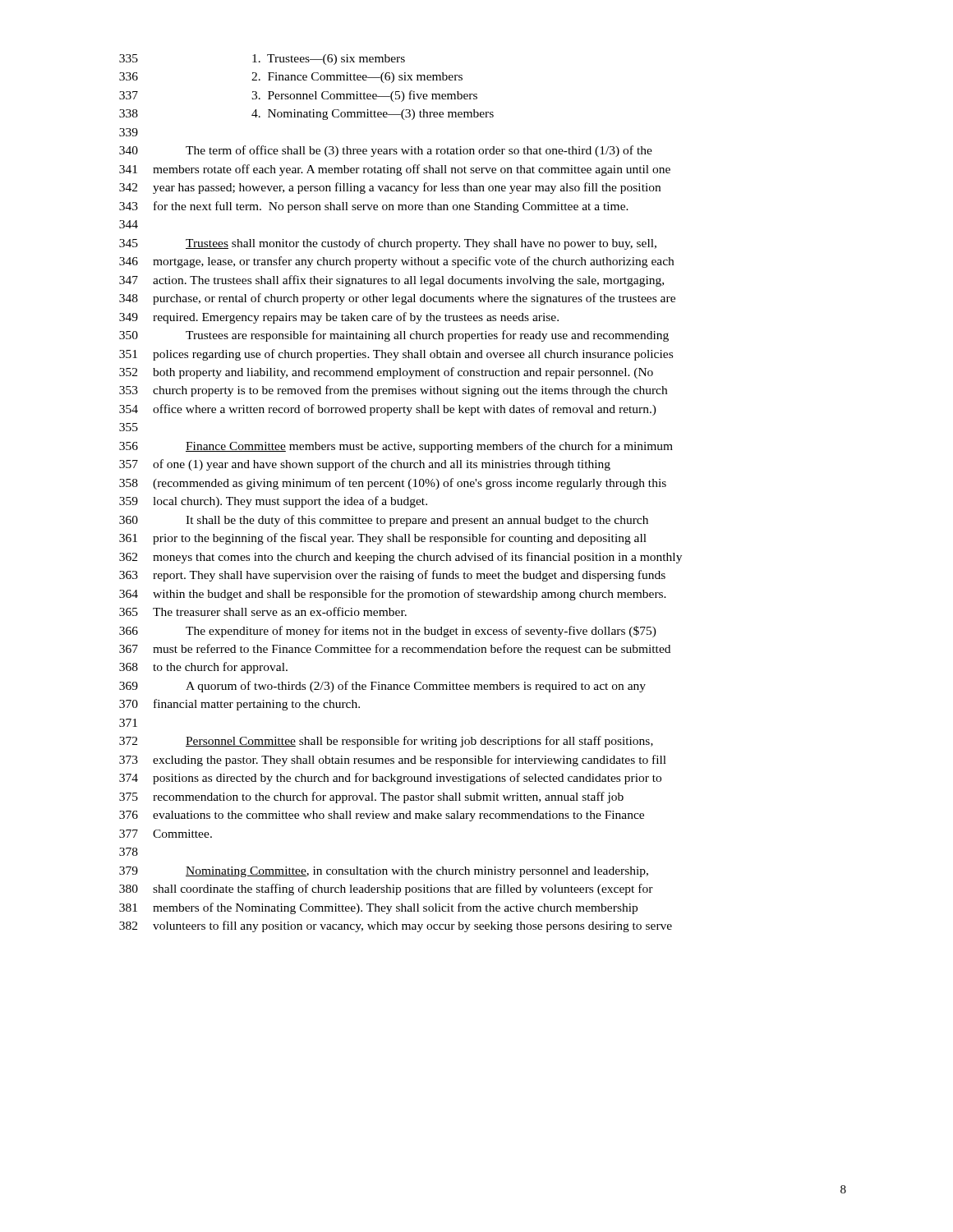Navigate to the text block starting "345 Trustees shall"
Screen dimensions: 1232x953
[x=476, y=243]
